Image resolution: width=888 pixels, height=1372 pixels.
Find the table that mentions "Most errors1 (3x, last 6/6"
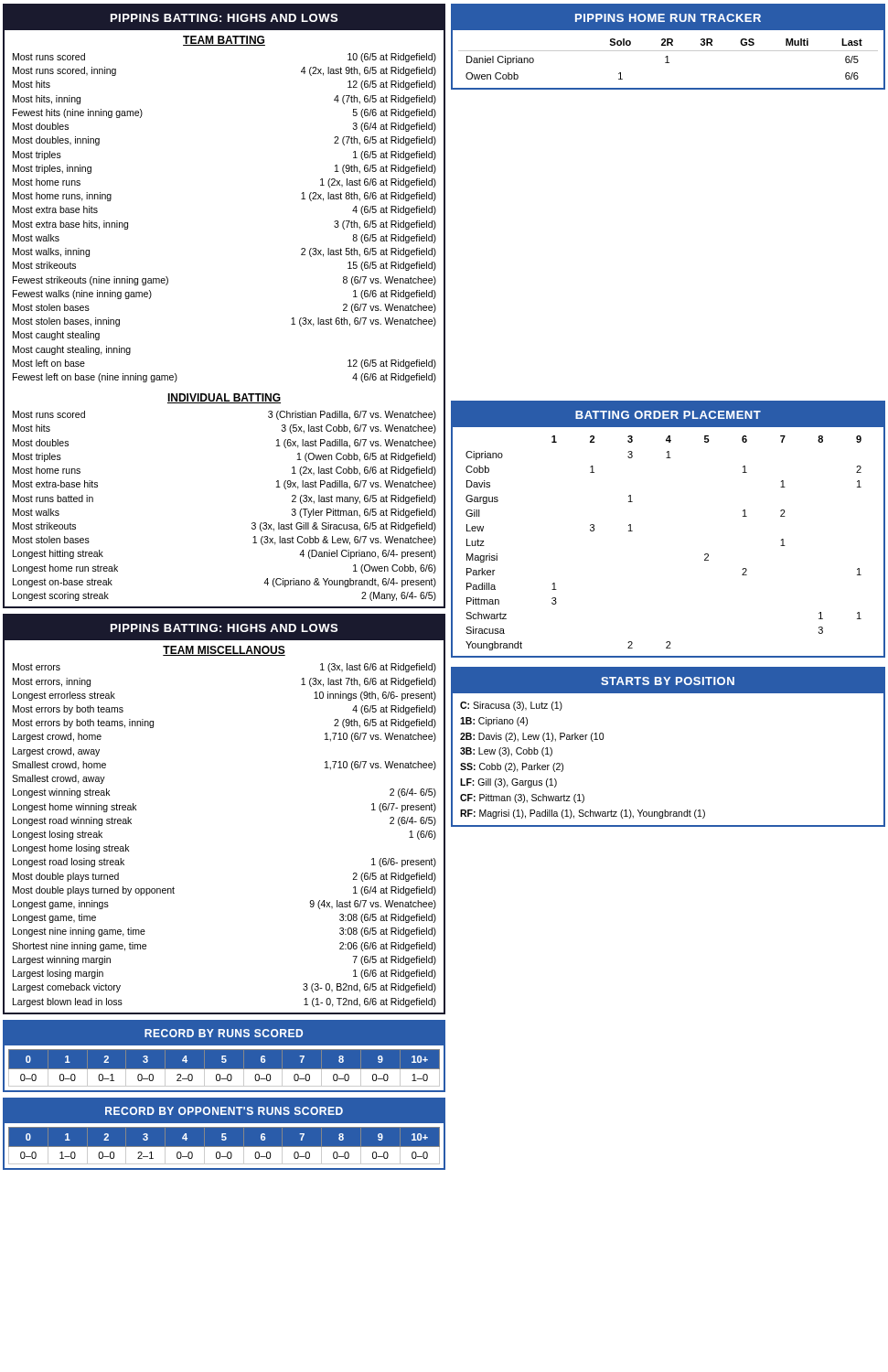click(224, 836)
